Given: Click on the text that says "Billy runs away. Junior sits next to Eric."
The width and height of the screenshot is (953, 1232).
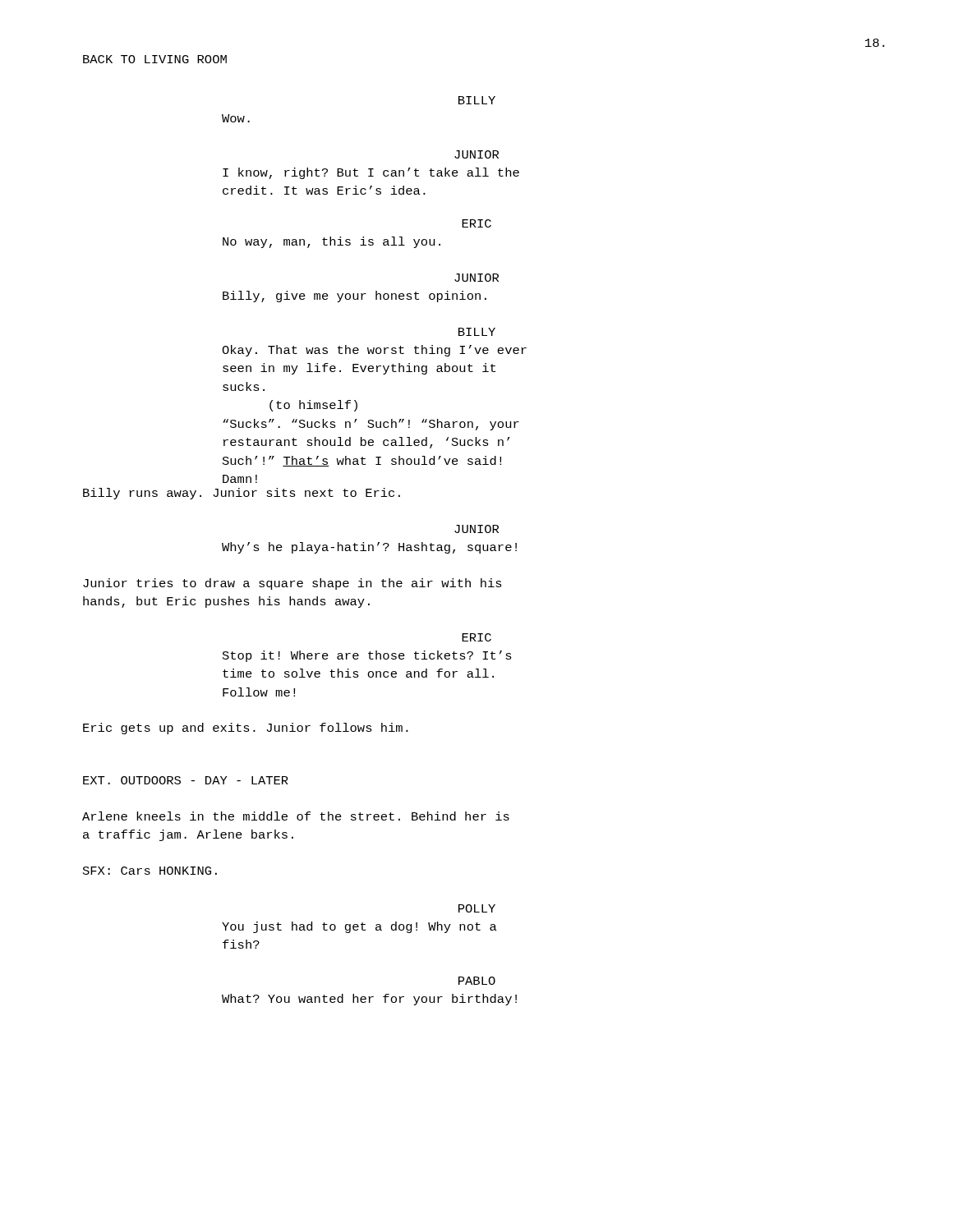Looking at the screenshot, I should (x=243, y=494).
